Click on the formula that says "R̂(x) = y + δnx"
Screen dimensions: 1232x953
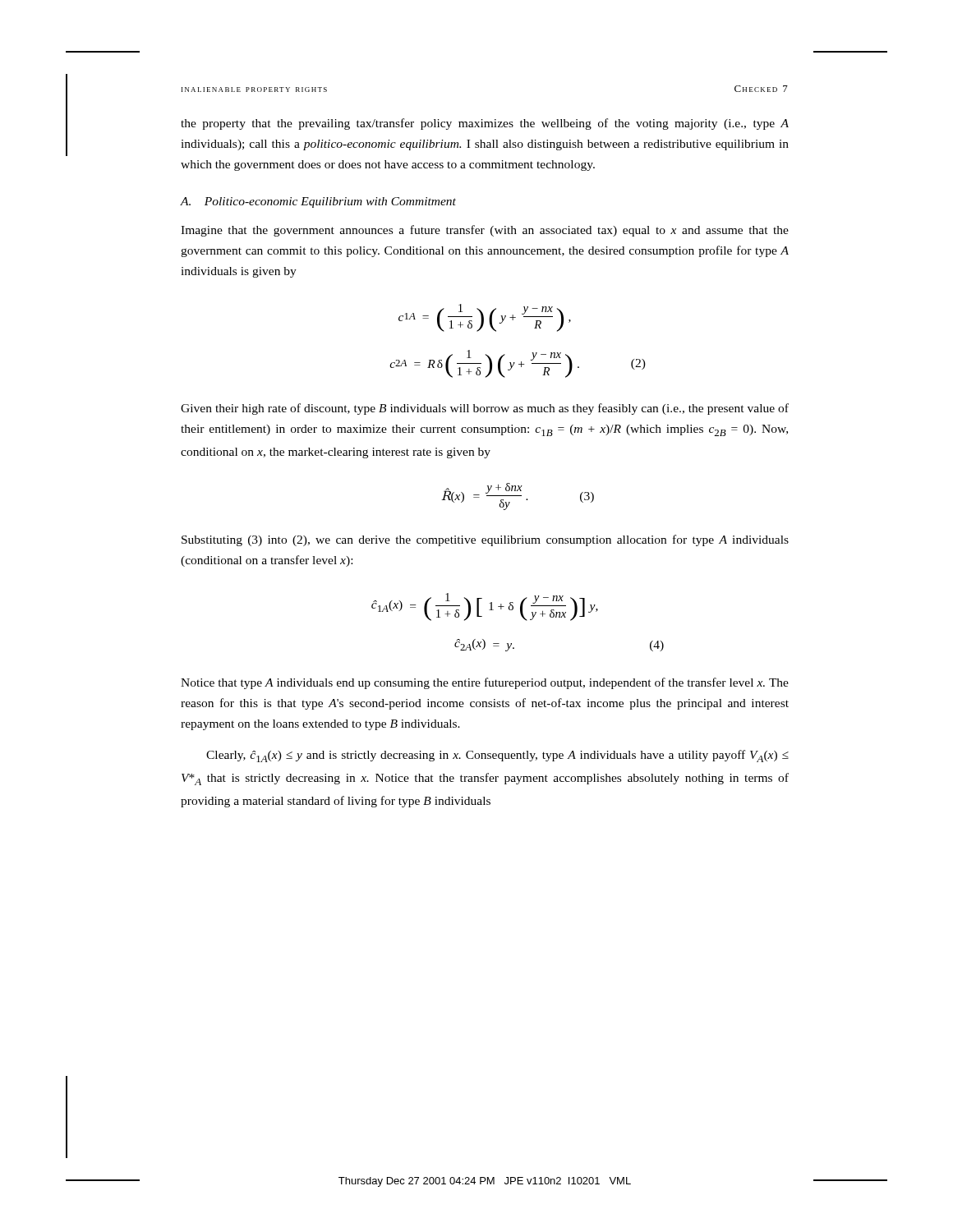[518, 496]
